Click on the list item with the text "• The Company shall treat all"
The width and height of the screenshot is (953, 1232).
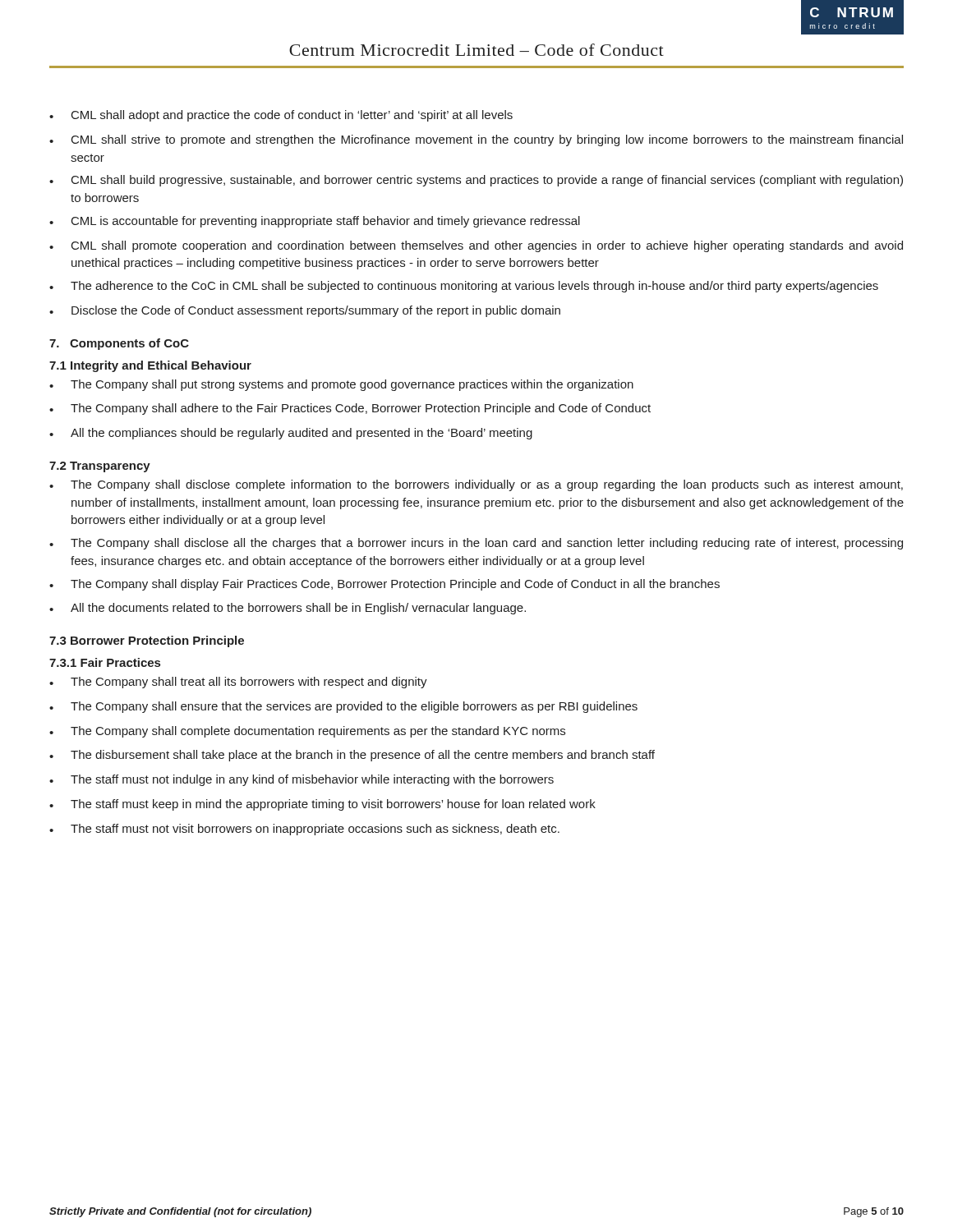coord(238,683)
